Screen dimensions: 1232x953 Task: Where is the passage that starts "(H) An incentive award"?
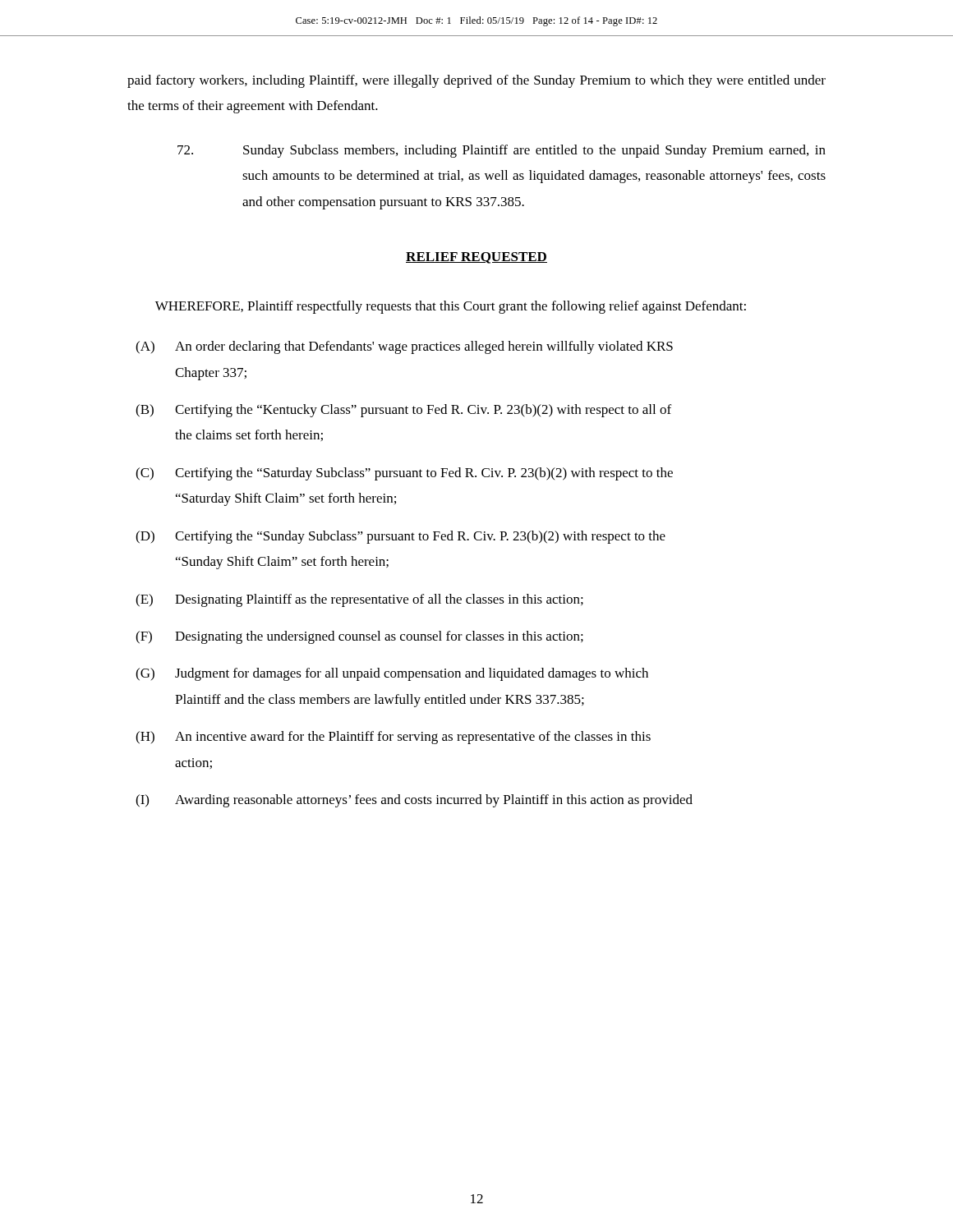coord(476,750)
